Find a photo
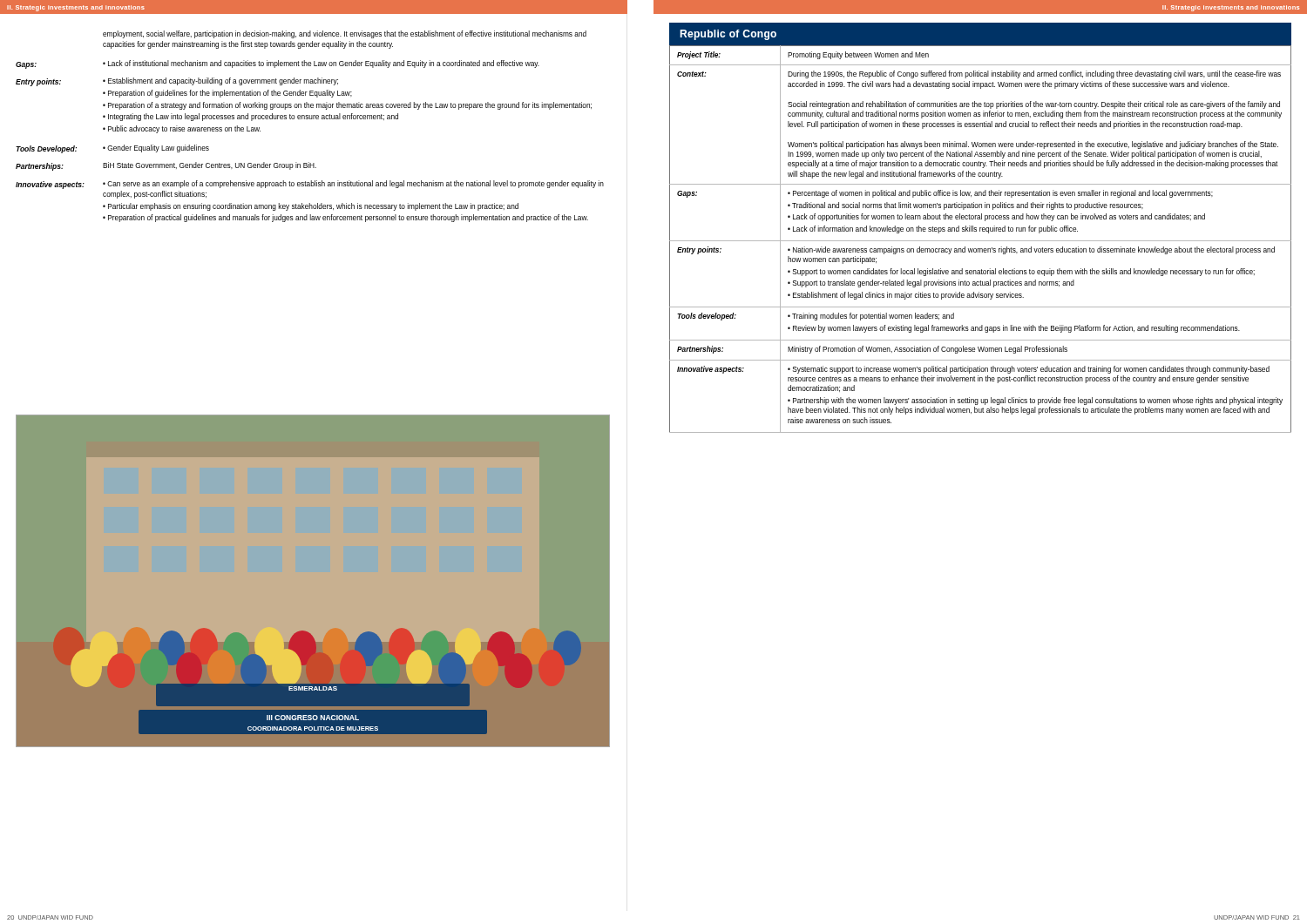Image resolution: width=1307 pixels, height=924 pixels. [313, 581]
